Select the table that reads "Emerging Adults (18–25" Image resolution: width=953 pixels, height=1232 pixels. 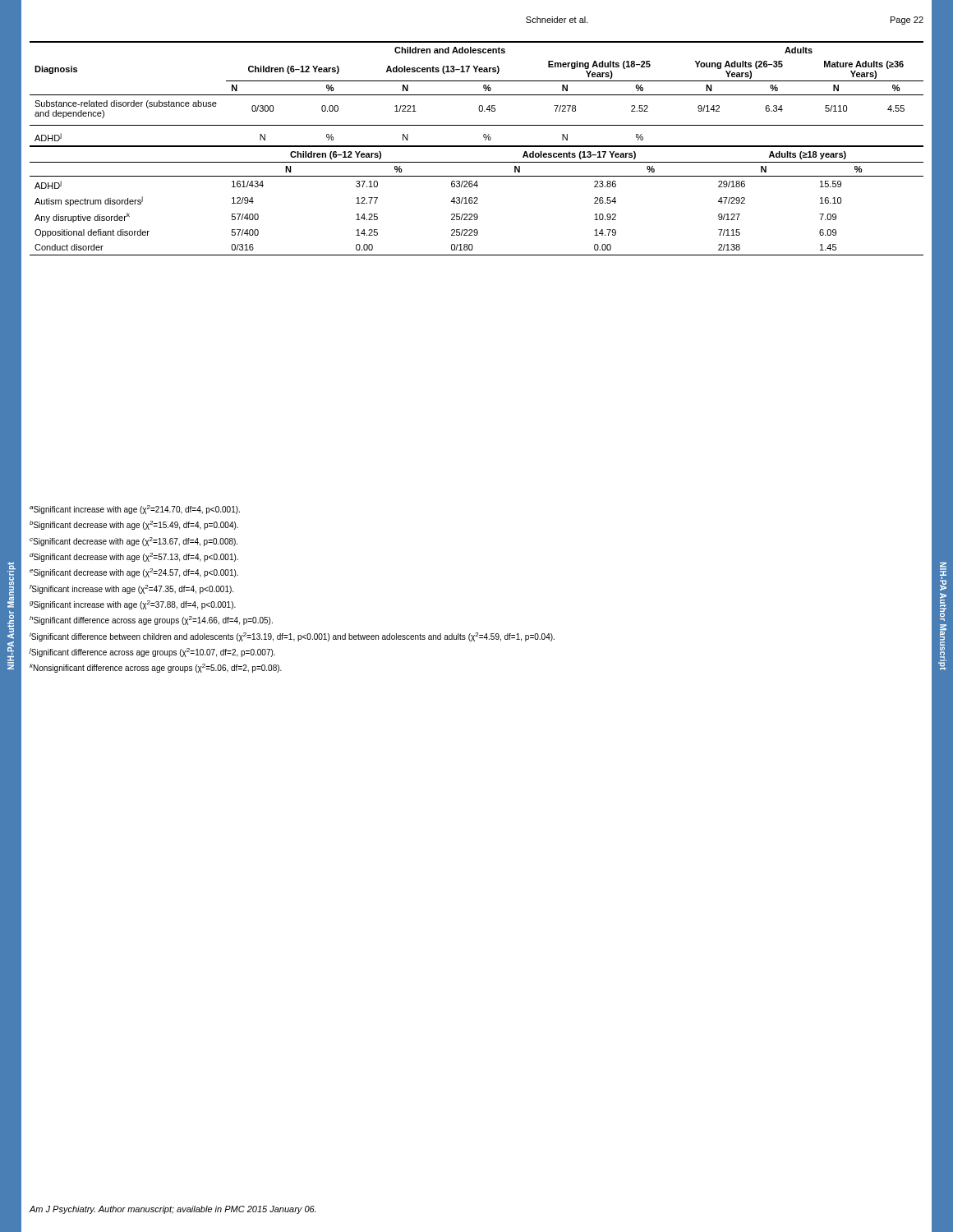[x=476, y=148]
